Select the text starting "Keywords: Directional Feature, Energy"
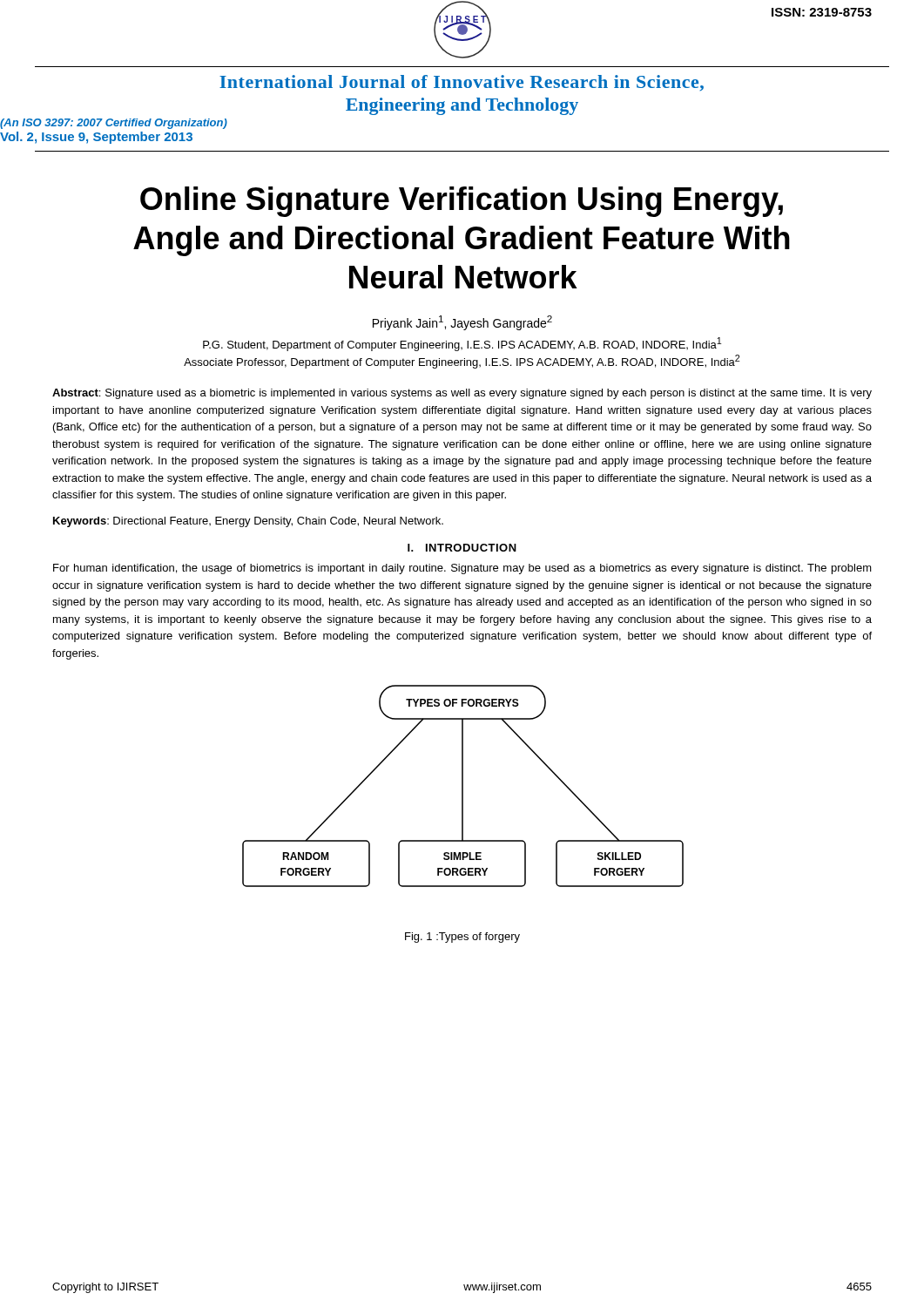924x1307 pixels. [x=248, y=520]
